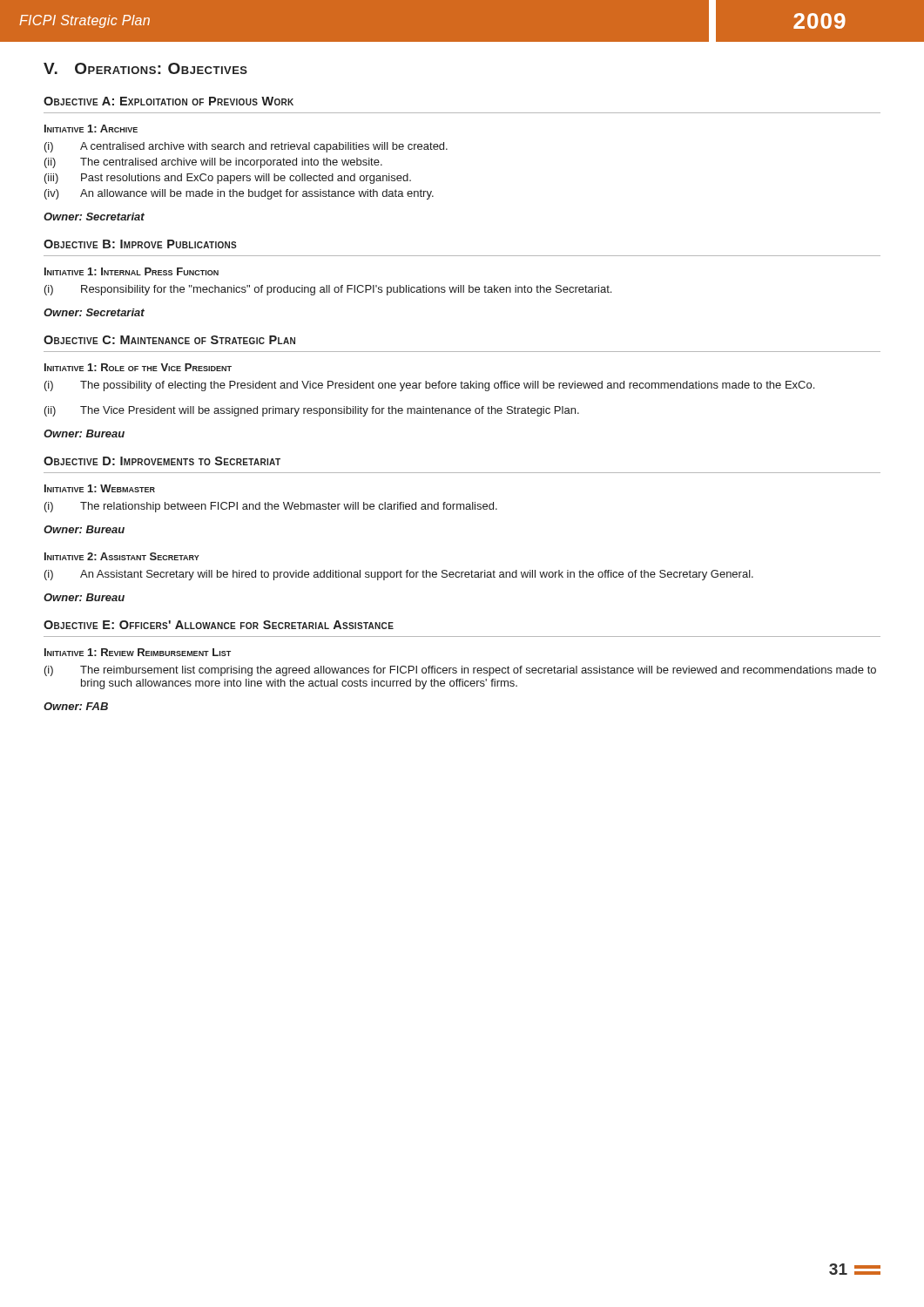Locate the list item containing "(i) The reimbursement list comprising the agreed"
This screenshot has width=924, height=1307.
tap(462, 676)
